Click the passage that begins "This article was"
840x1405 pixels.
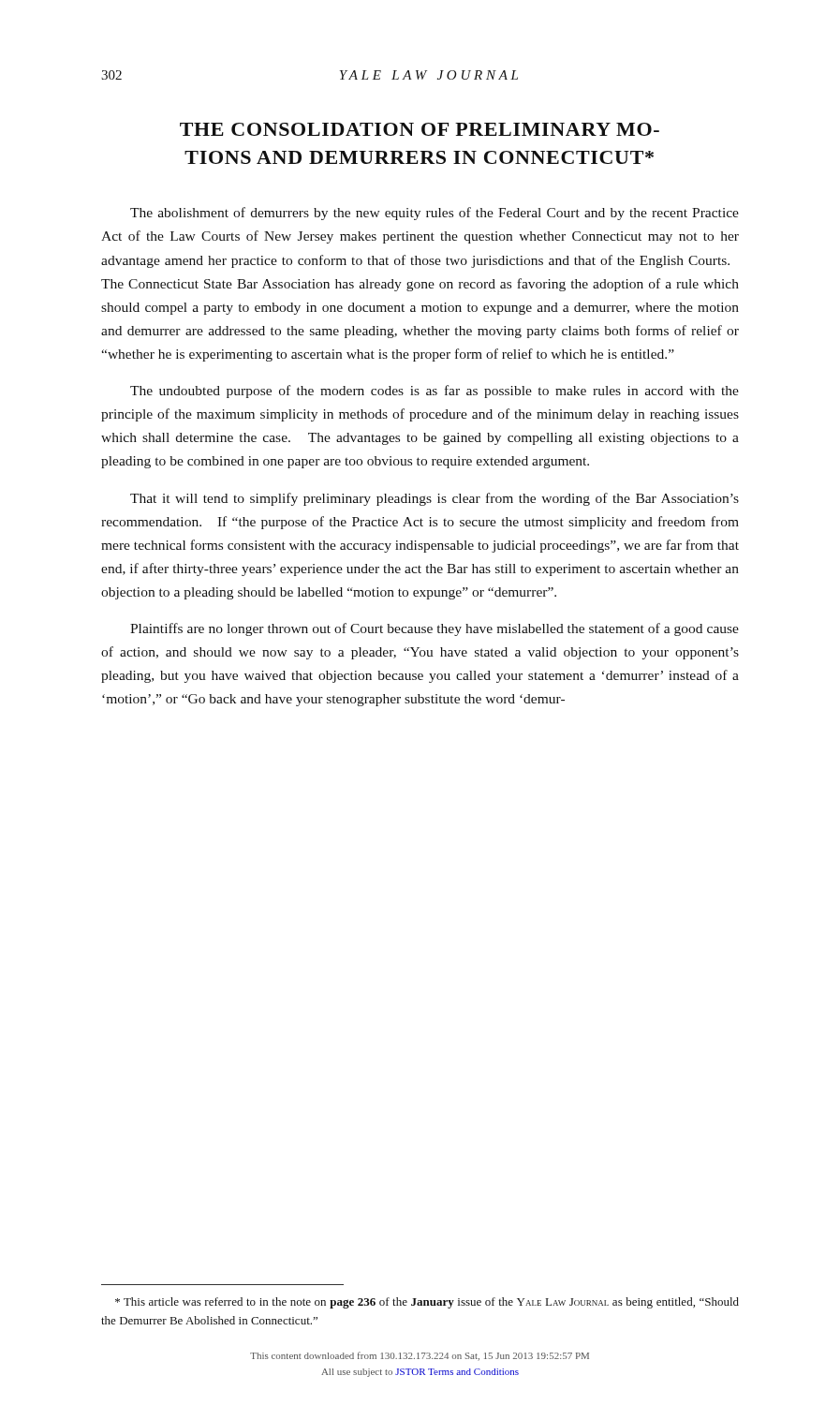pyautogui.click(x=420, y=1311)
